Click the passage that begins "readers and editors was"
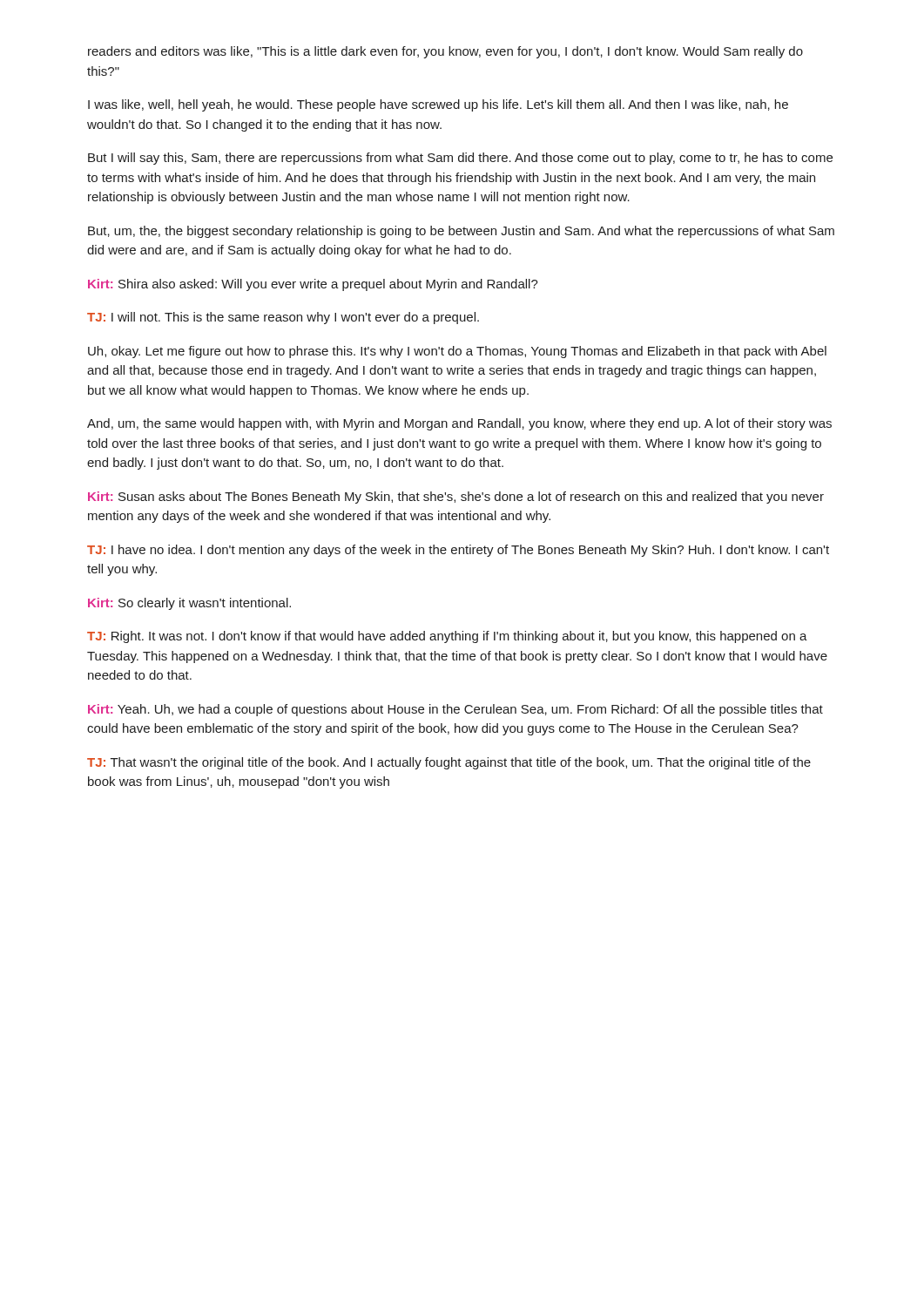Viewport: 924px width, 1307px height. pos(445,61)
